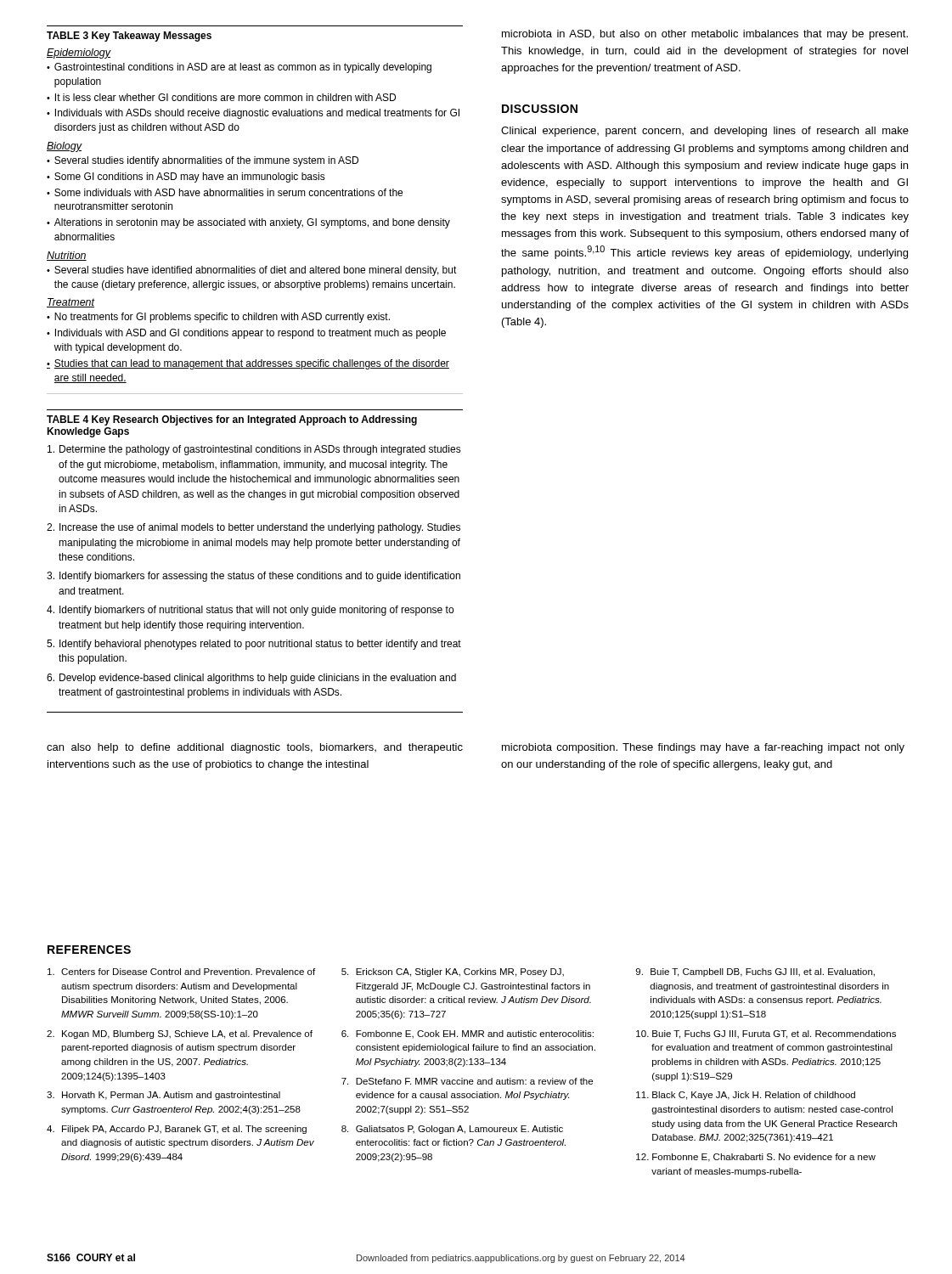The image size is (952, 1274).
Task: Locate the list item that reads "Centers for Disease Control and Prevention. Prevalence of"
Action: pyautogui.click(x=181, y=993)
